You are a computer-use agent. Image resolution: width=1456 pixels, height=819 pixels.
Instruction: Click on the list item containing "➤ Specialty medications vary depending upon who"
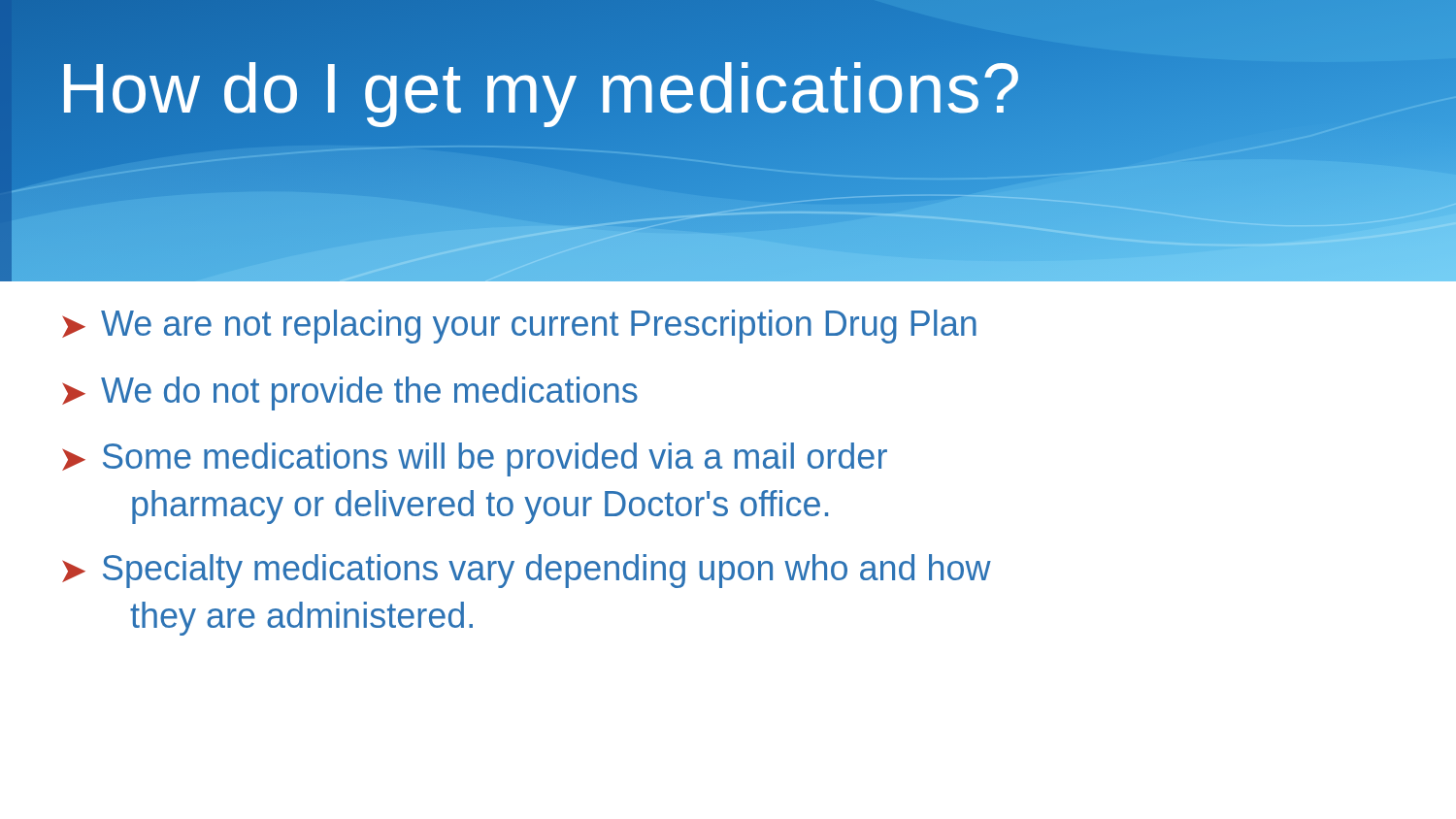click(524, 593)
